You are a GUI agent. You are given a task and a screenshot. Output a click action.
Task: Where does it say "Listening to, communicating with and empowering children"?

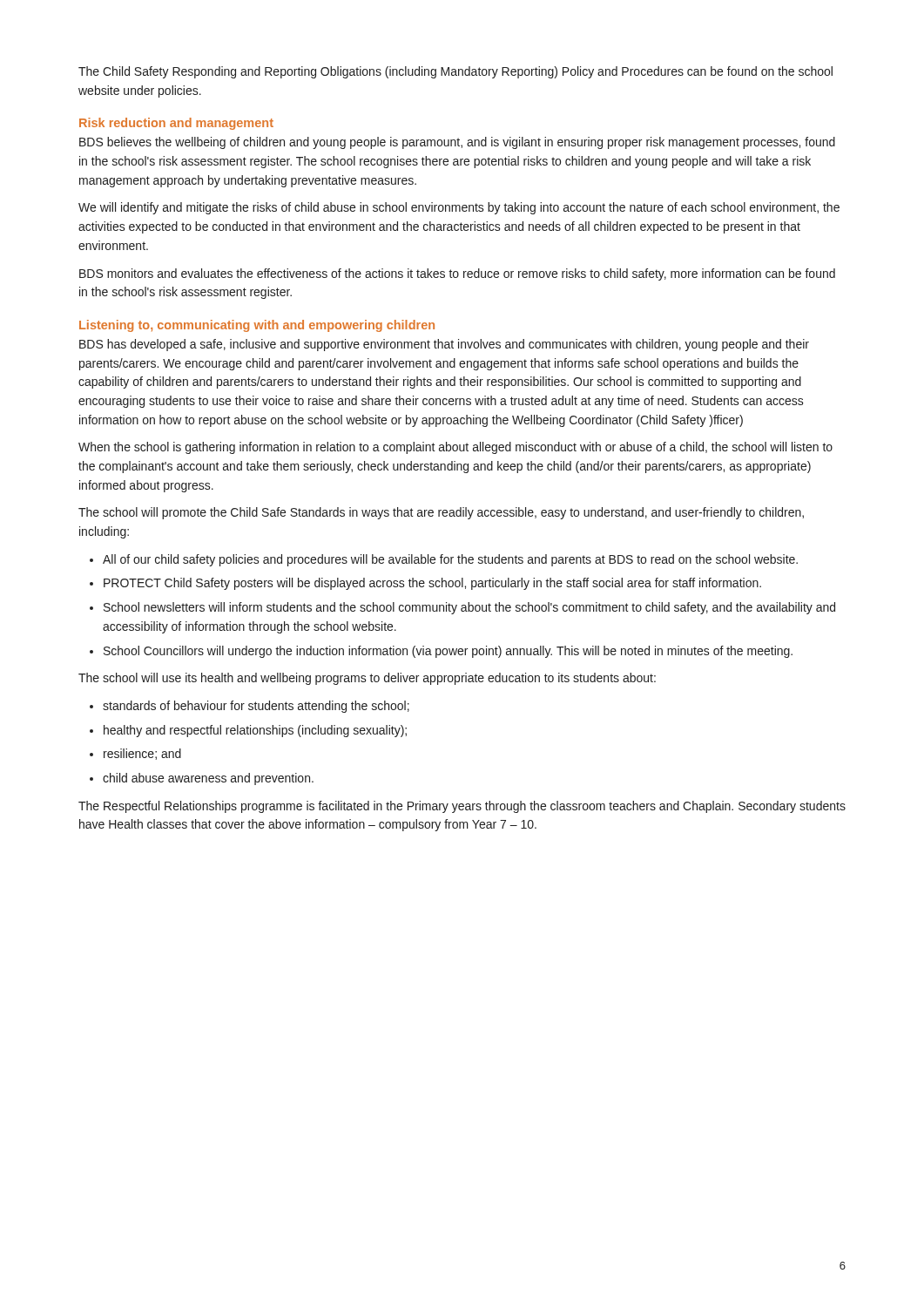tap(257, 325)
